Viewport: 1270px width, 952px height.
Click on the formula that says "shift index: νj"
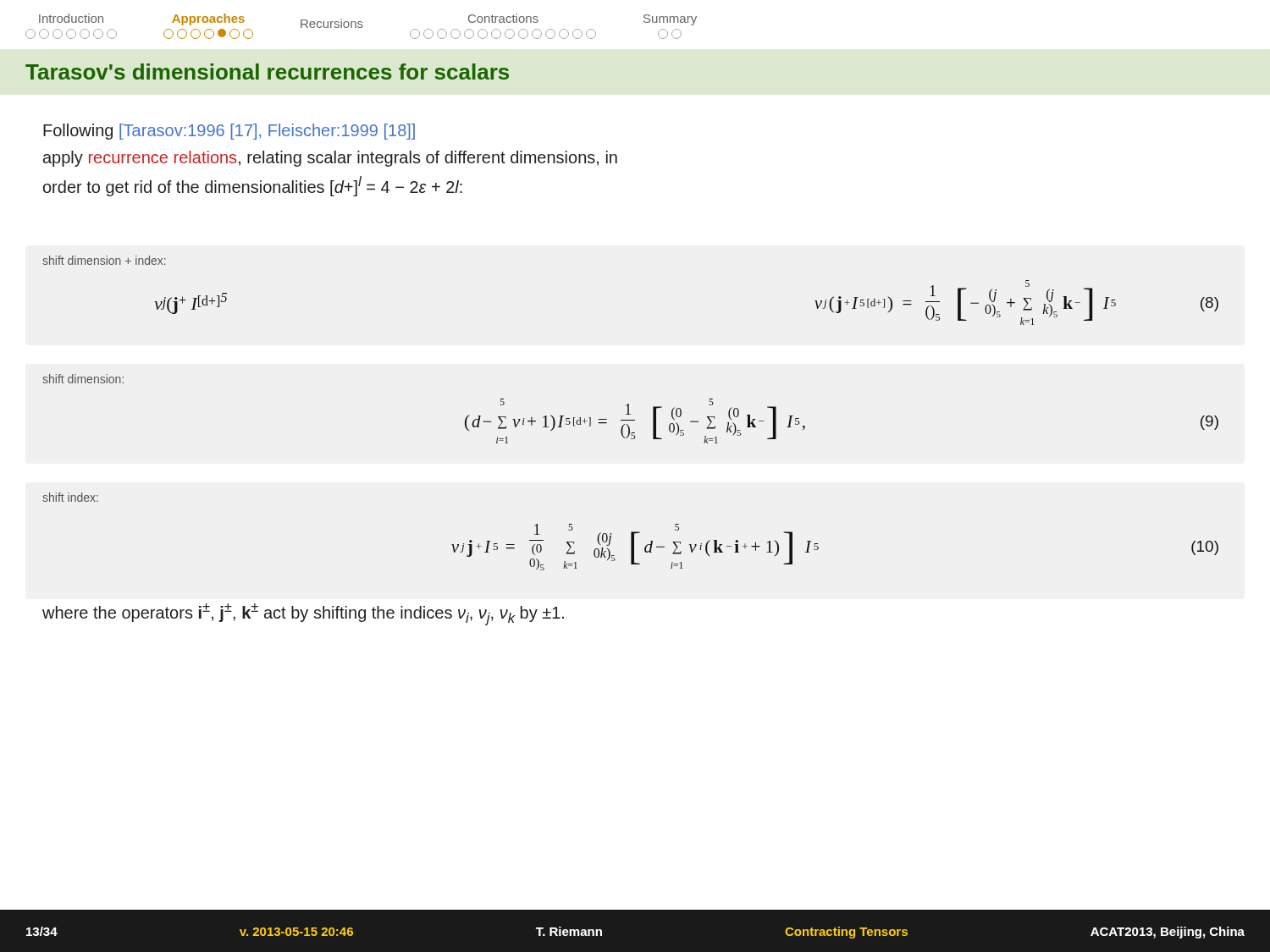635,537
